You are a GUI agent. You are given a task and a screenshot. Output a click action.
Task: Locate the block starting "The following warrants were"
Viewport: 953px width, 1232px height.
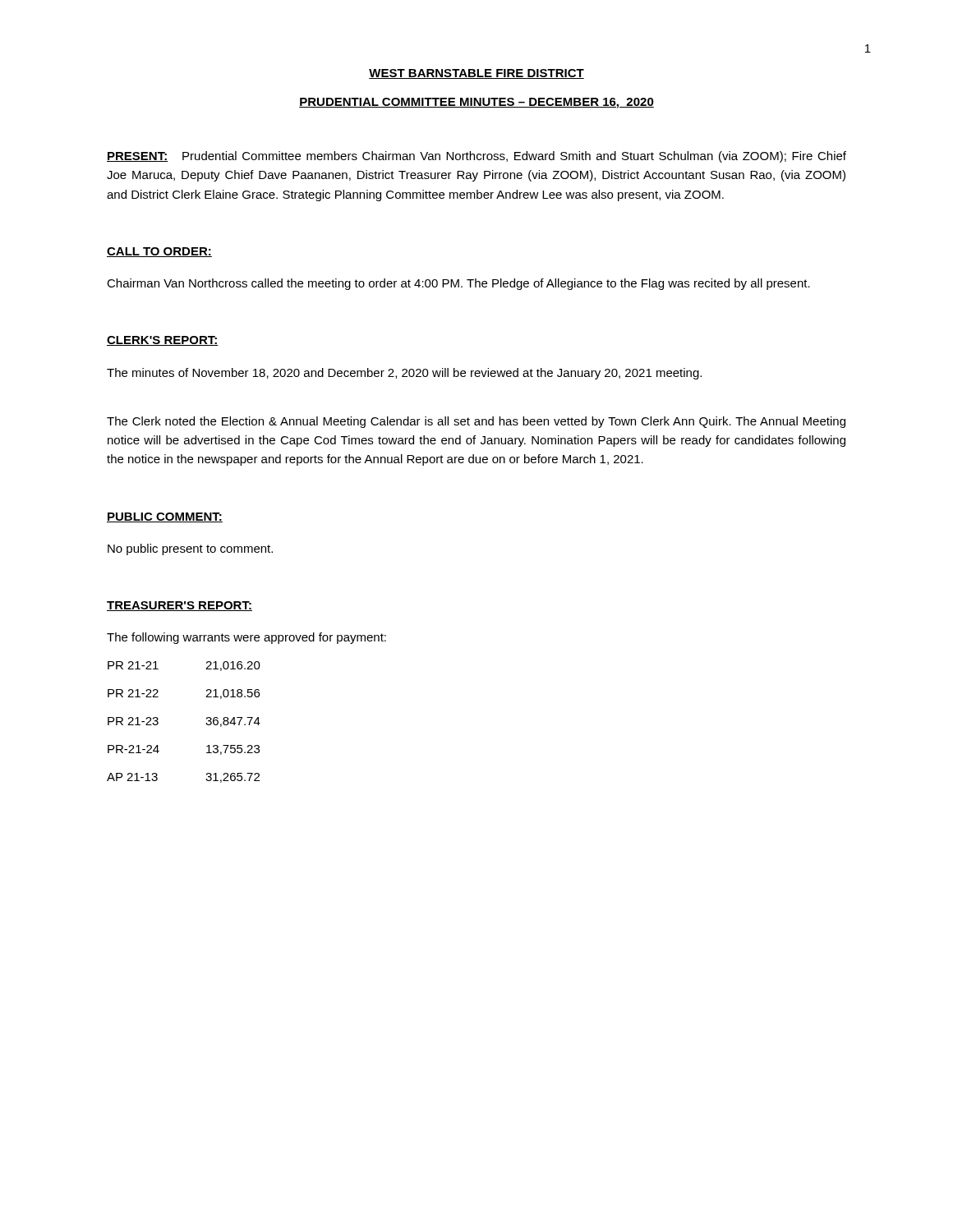pyautogui.click(x=246, y=638)
